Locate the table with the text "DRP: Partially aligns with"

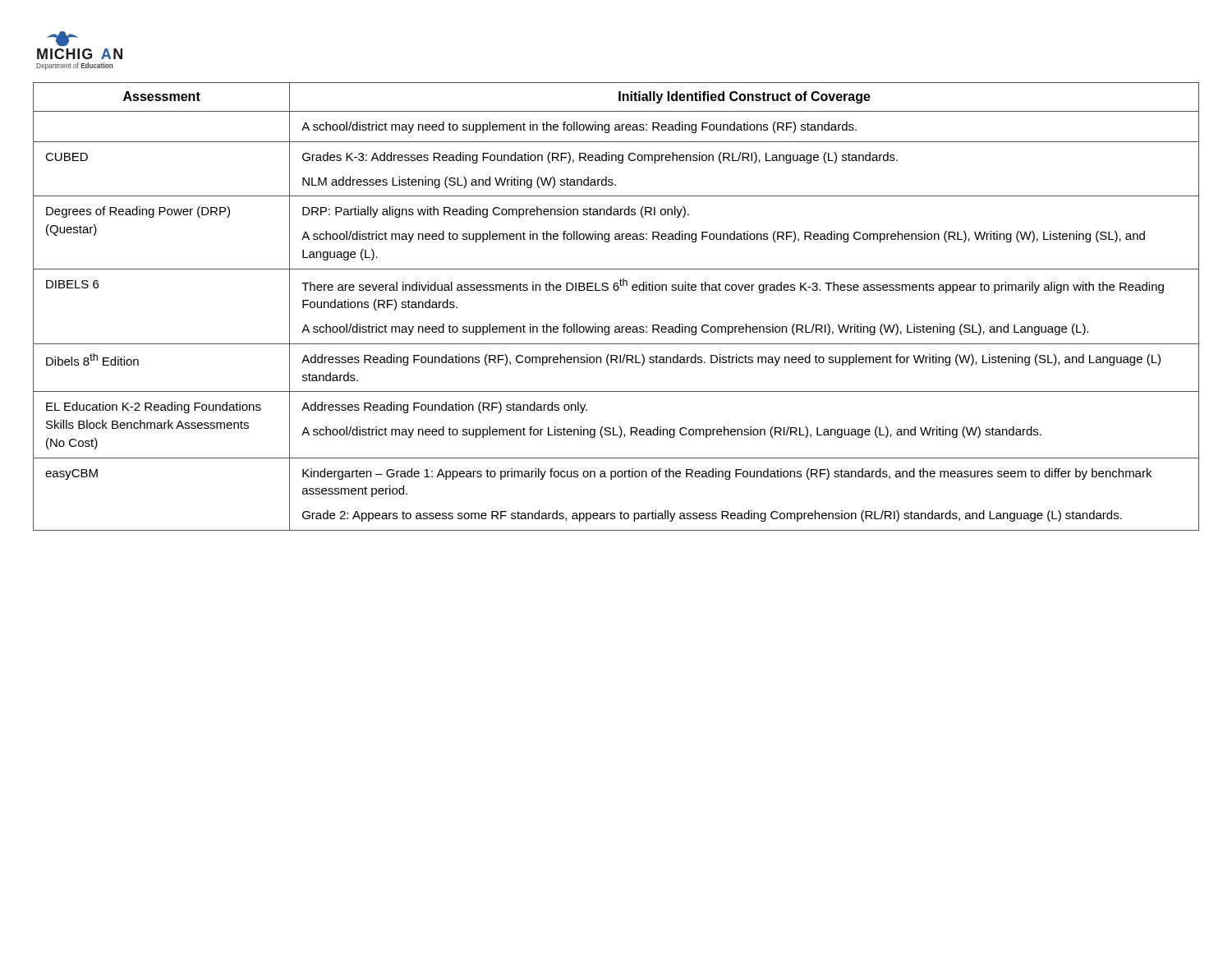point(616,306)
